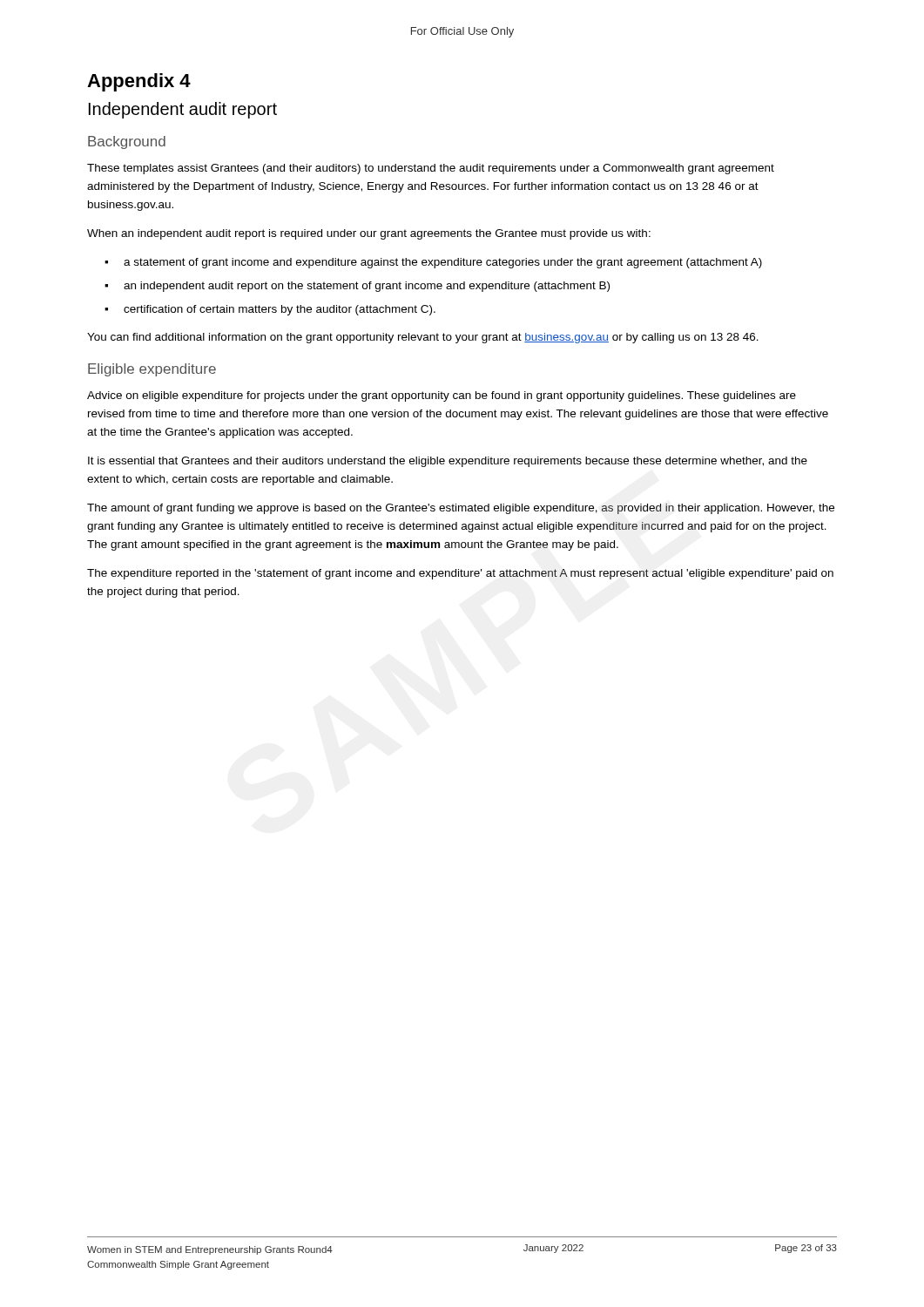Locate the block of text that opens with "▪ an independent audit report on the statement"
This screenshot has width=924, height=1307.
[358, 286]
